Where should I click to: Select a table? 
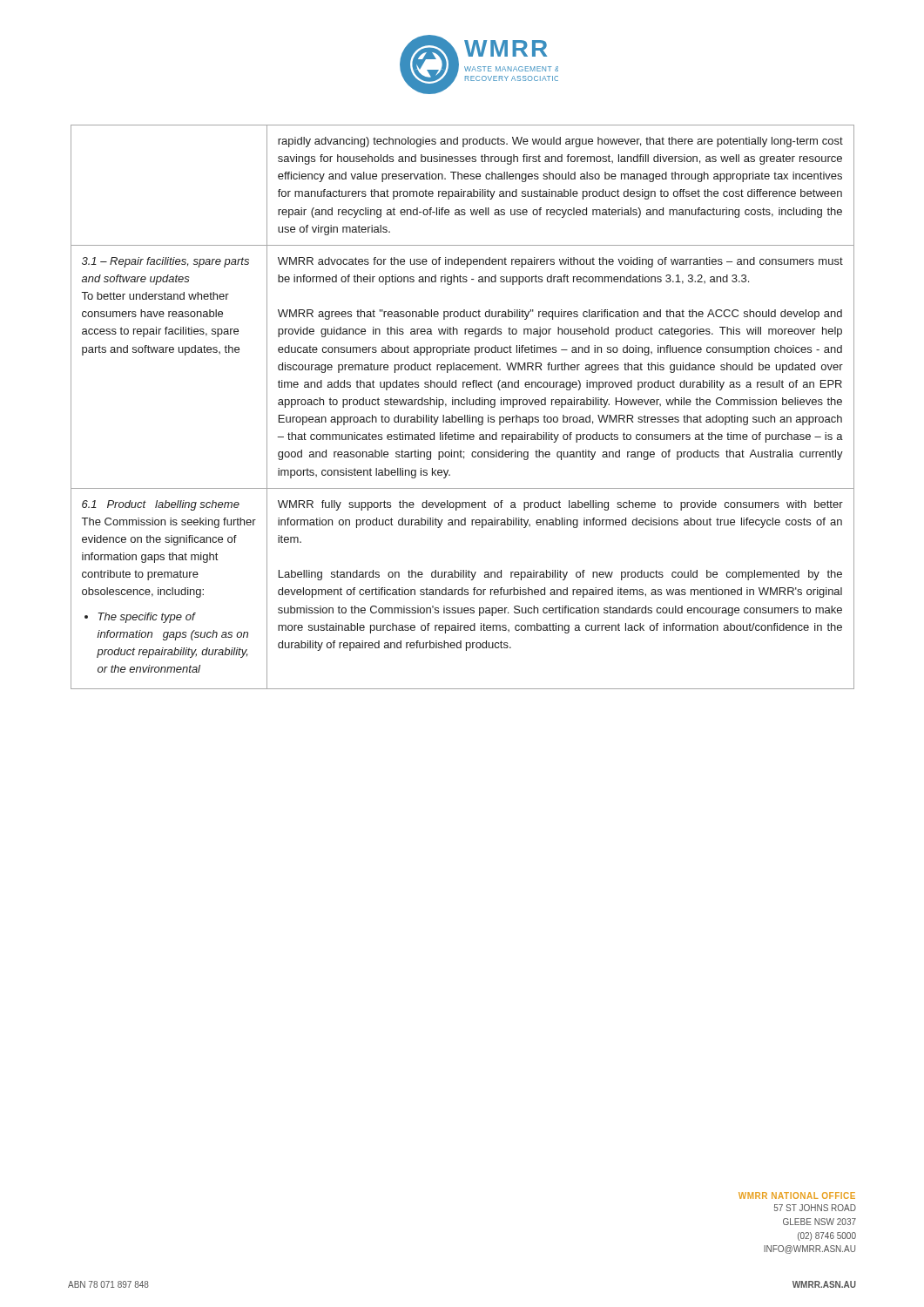462,407
